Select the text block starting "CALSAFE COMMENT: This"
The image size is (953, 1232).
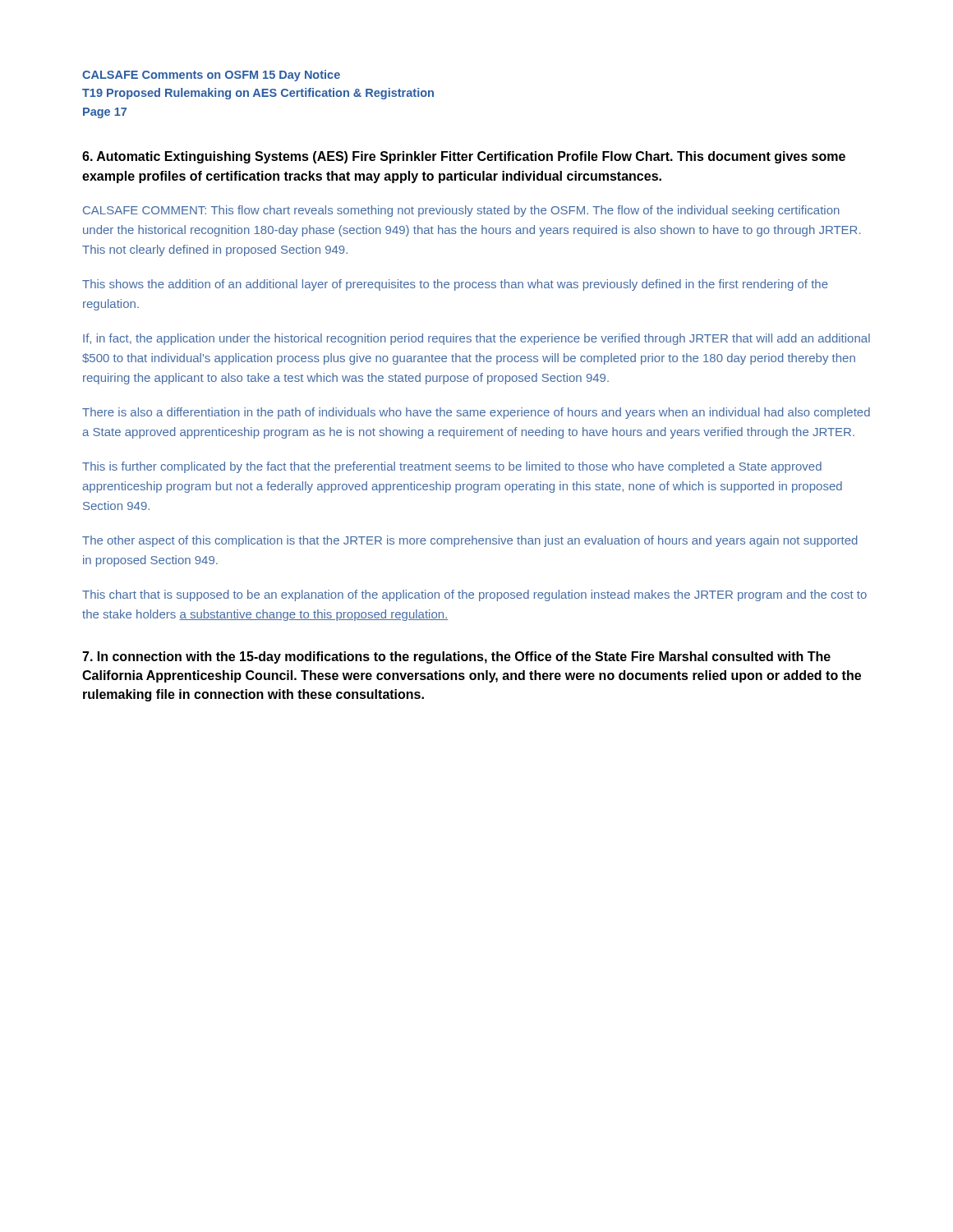tap(472, 229)
